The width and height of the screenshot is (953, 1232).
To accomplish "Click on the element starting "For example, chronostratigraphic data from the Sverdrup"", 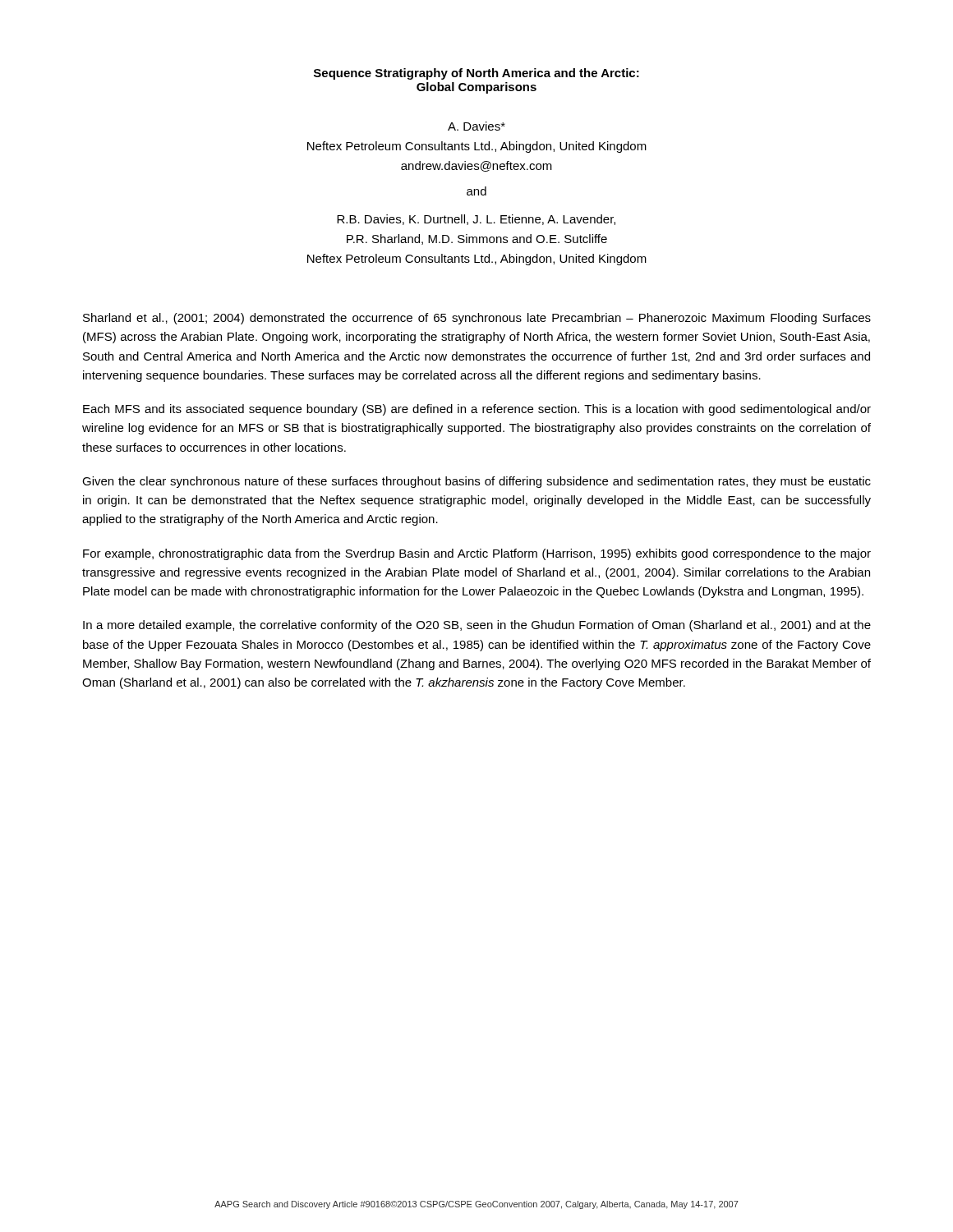I will pos(476,572).
